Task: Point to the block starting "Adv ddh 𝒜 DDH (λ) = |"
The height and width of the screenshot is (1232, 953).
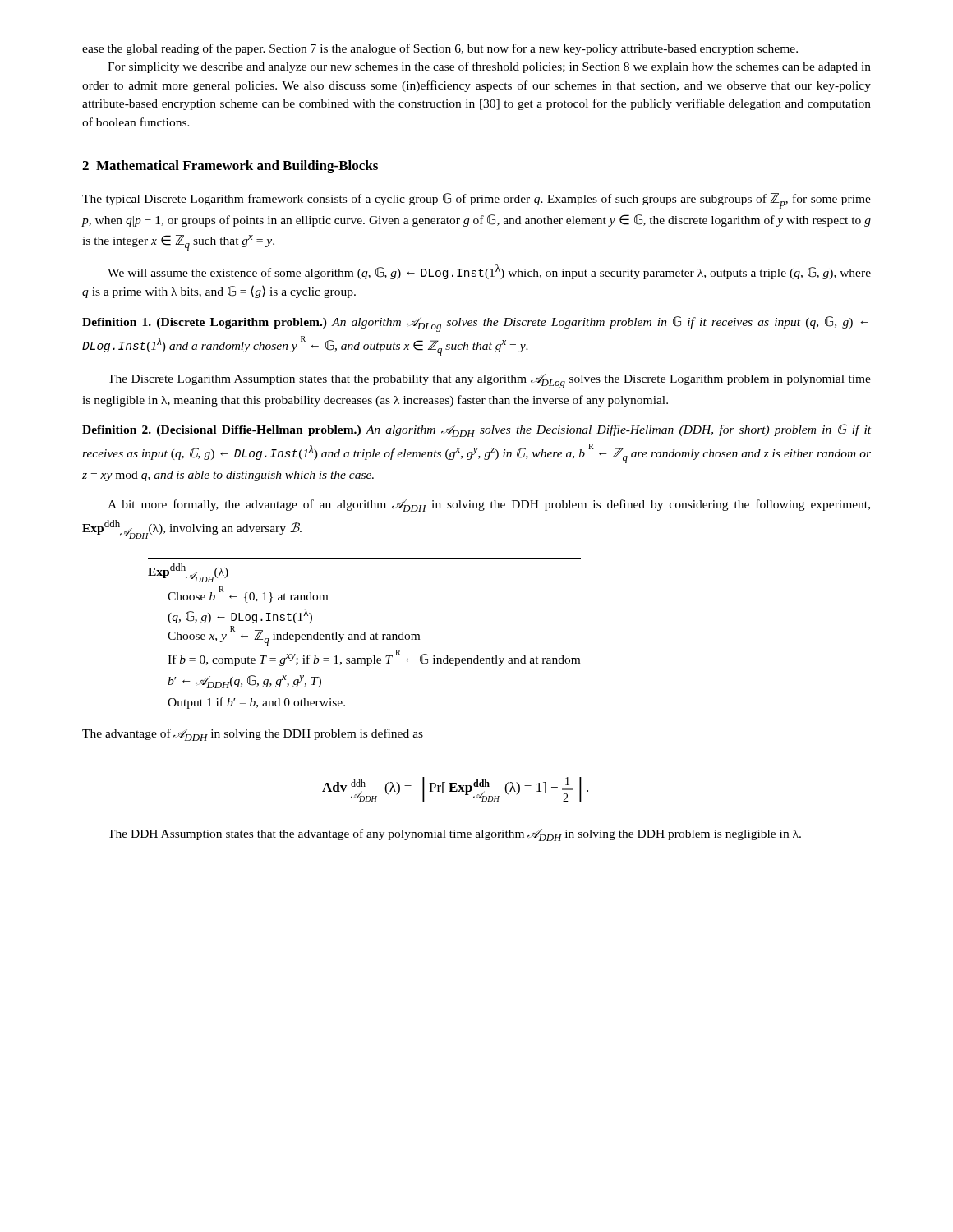Action: tap(476, 785)
